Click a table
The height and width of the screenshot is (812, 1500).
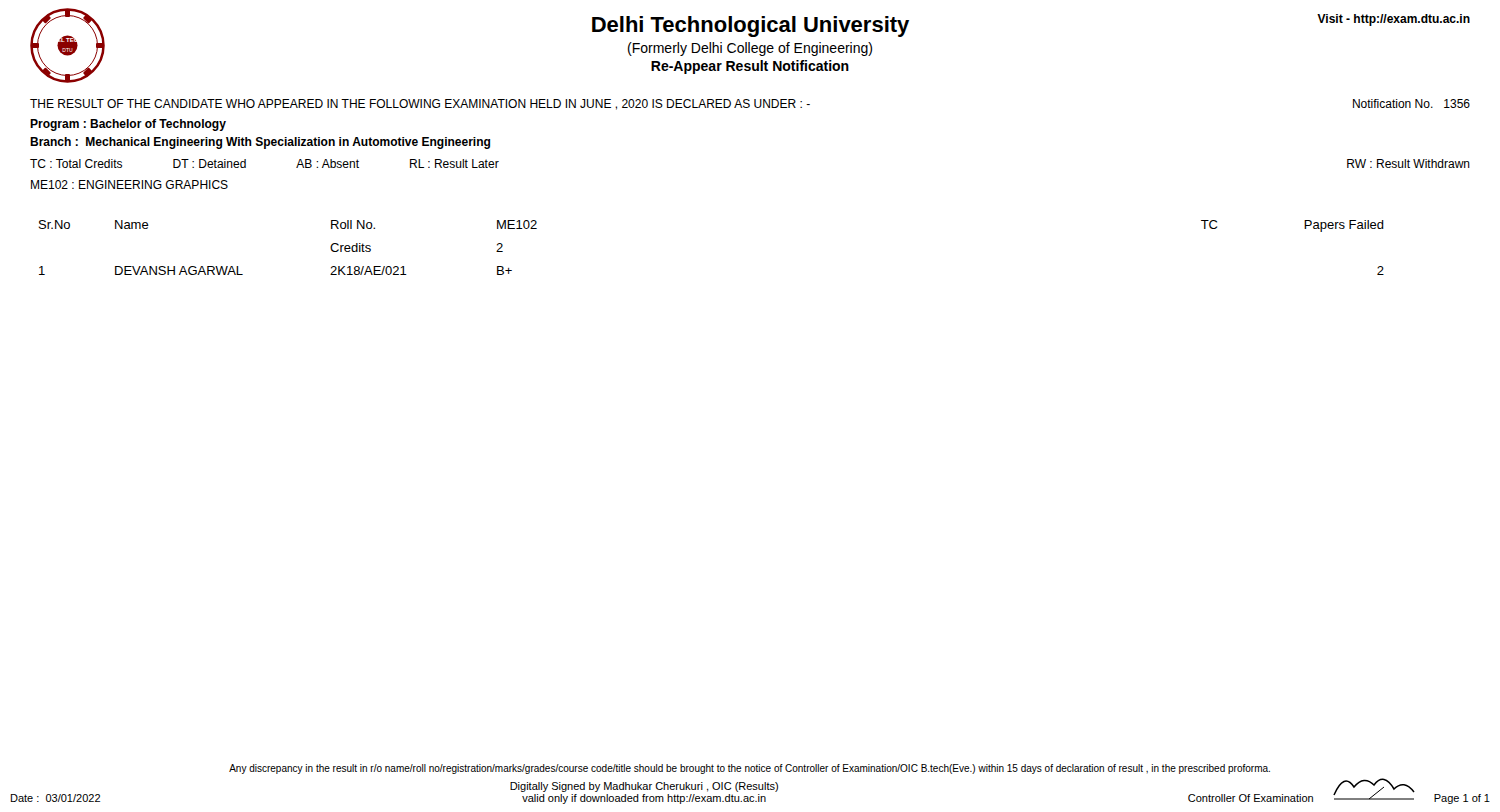(x=750, y=247)
